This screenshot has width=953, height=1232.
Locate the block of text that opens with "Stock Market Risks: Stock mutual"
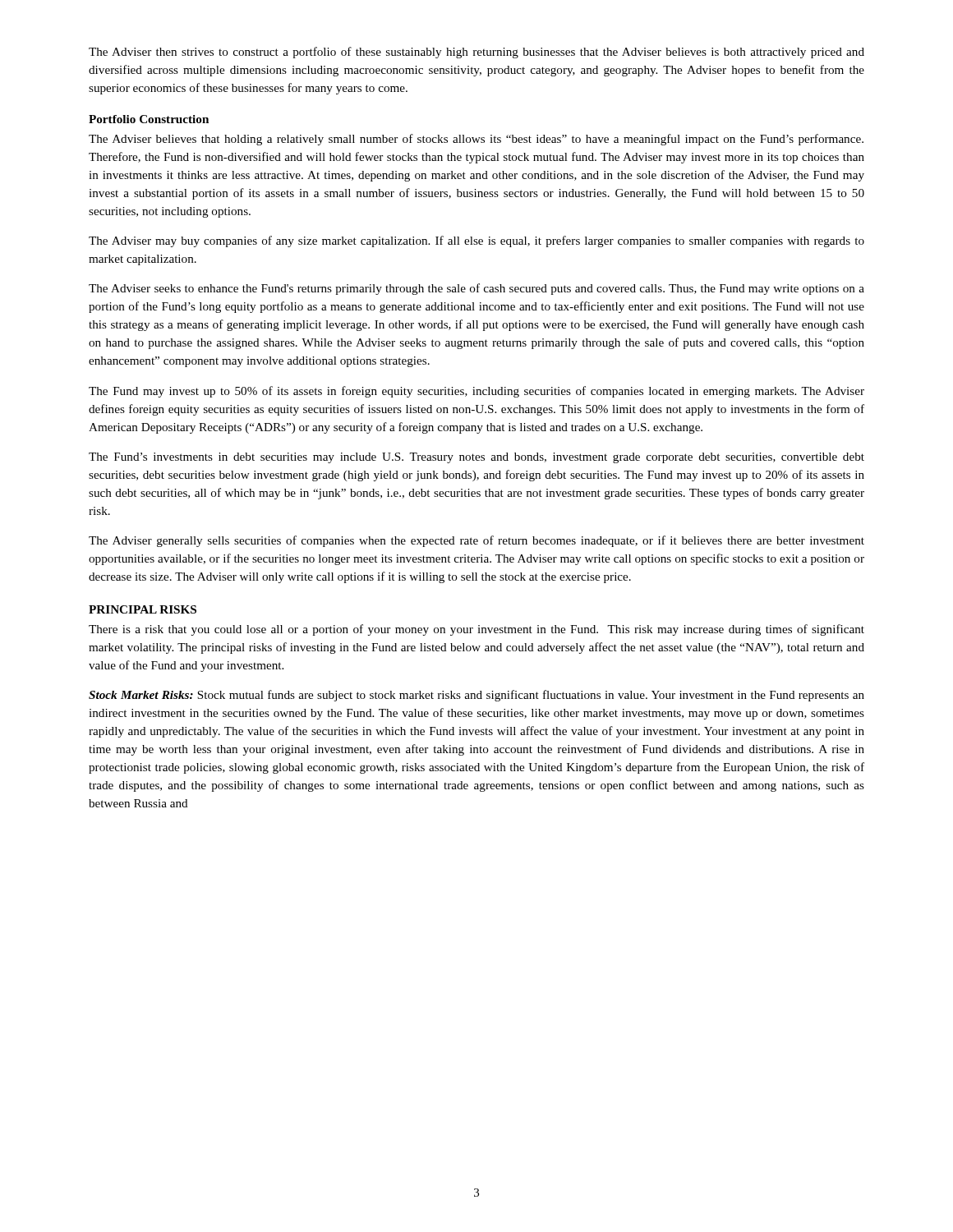click(x=476, y=749)
